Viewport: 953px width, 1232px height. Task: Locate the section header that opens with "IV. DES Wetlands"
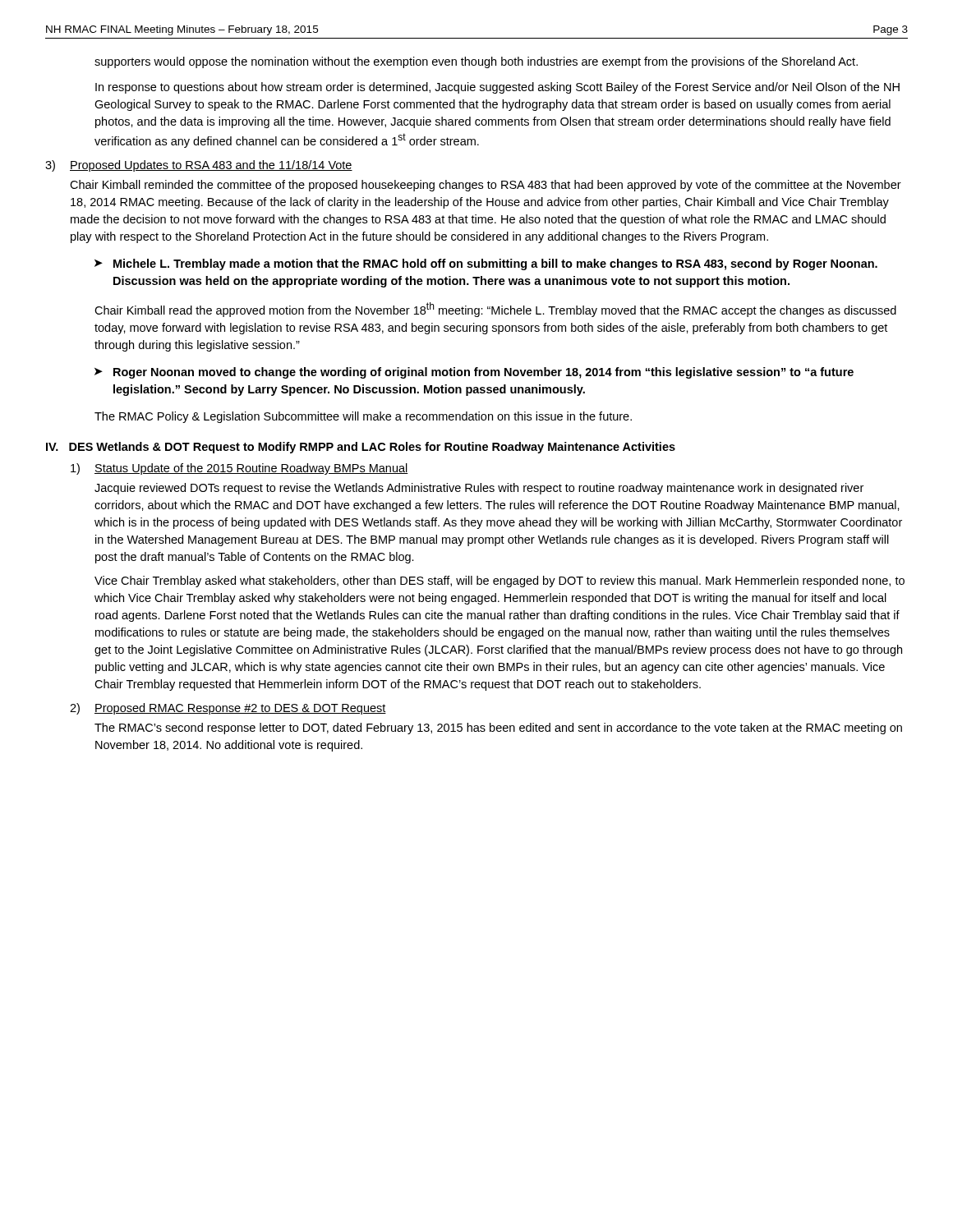tap(360, 447)
